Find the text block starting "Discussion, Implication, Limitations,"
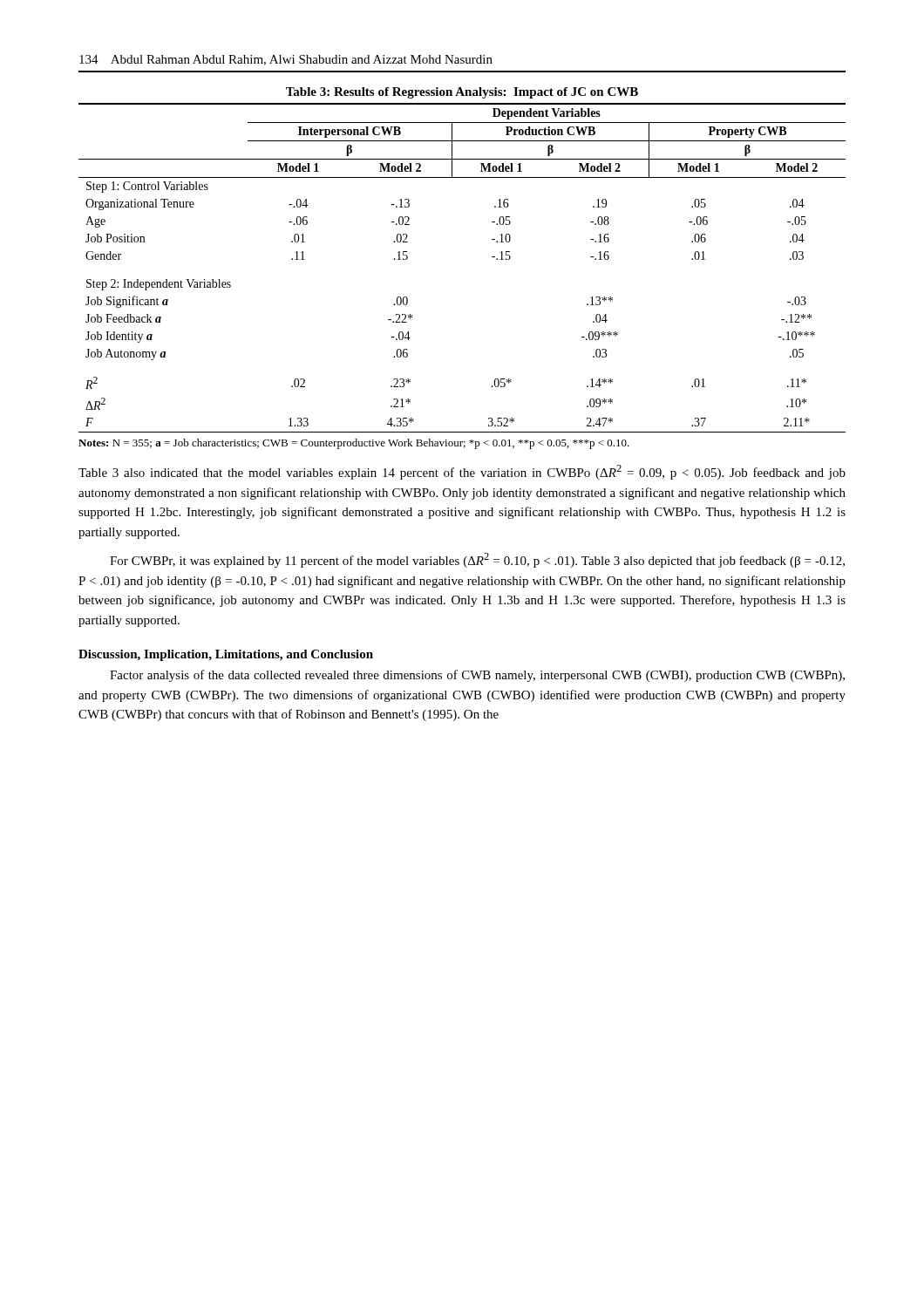Image resolution: width=924 pixels, height=1308 pixels. click(x=226, y=654)
